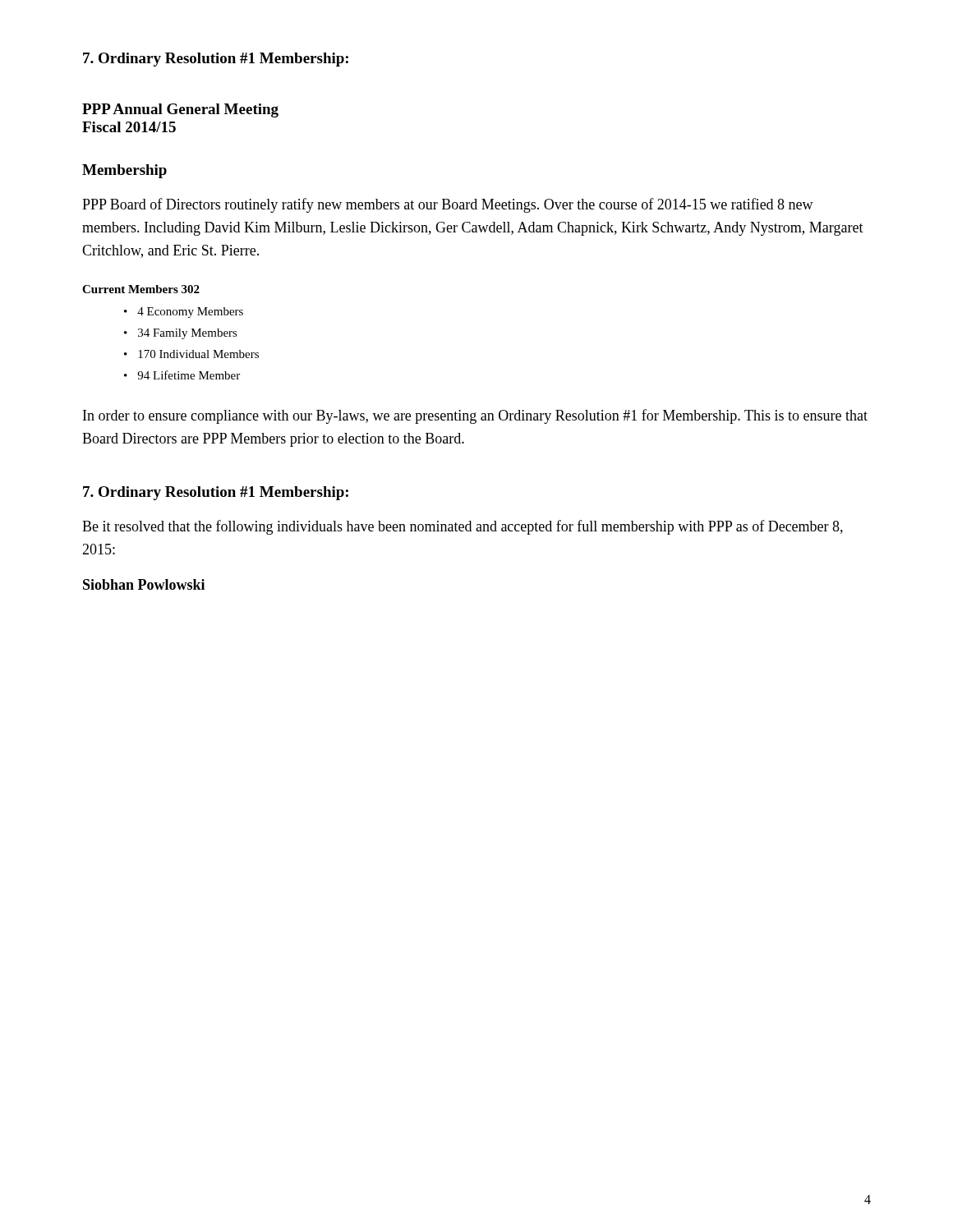Screen dimensions: 1232x953
Task: Click on the block starting "Current Members 302"
Action: [141, 289]
